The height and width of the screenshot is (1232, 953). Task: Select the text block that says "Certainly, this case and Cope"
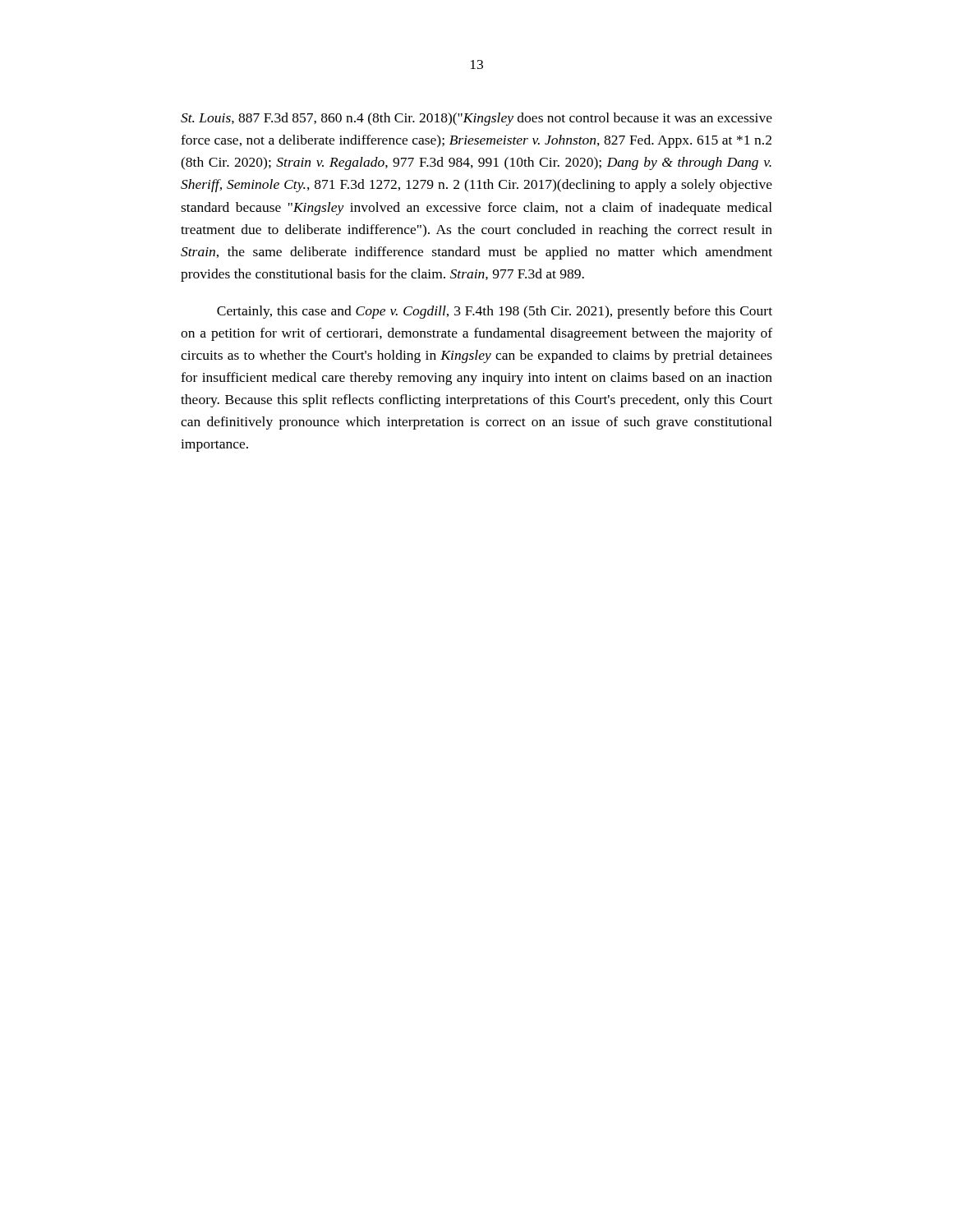coord(476,377)
